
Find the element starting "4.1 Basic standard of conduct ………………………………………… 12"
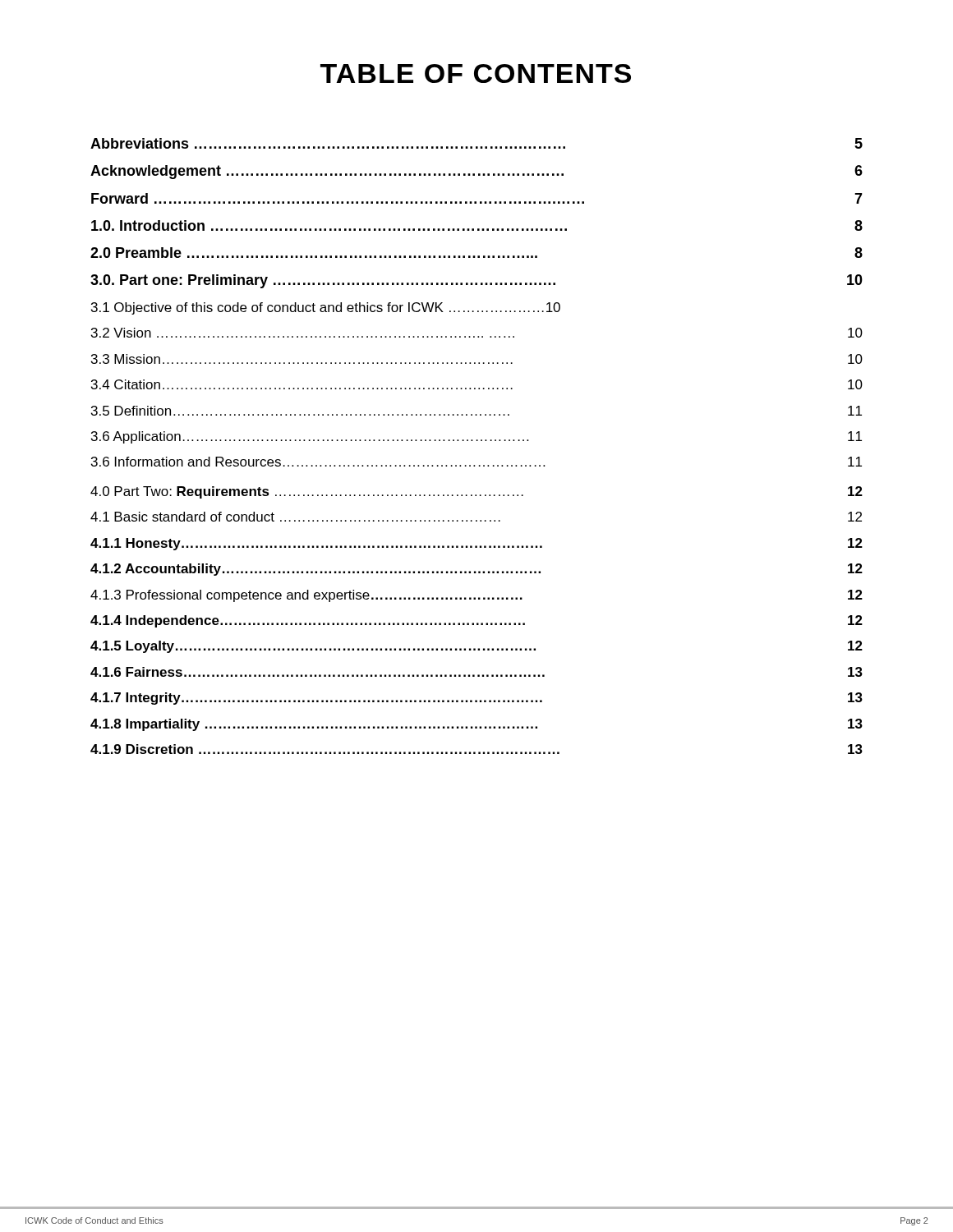point(476,517)
